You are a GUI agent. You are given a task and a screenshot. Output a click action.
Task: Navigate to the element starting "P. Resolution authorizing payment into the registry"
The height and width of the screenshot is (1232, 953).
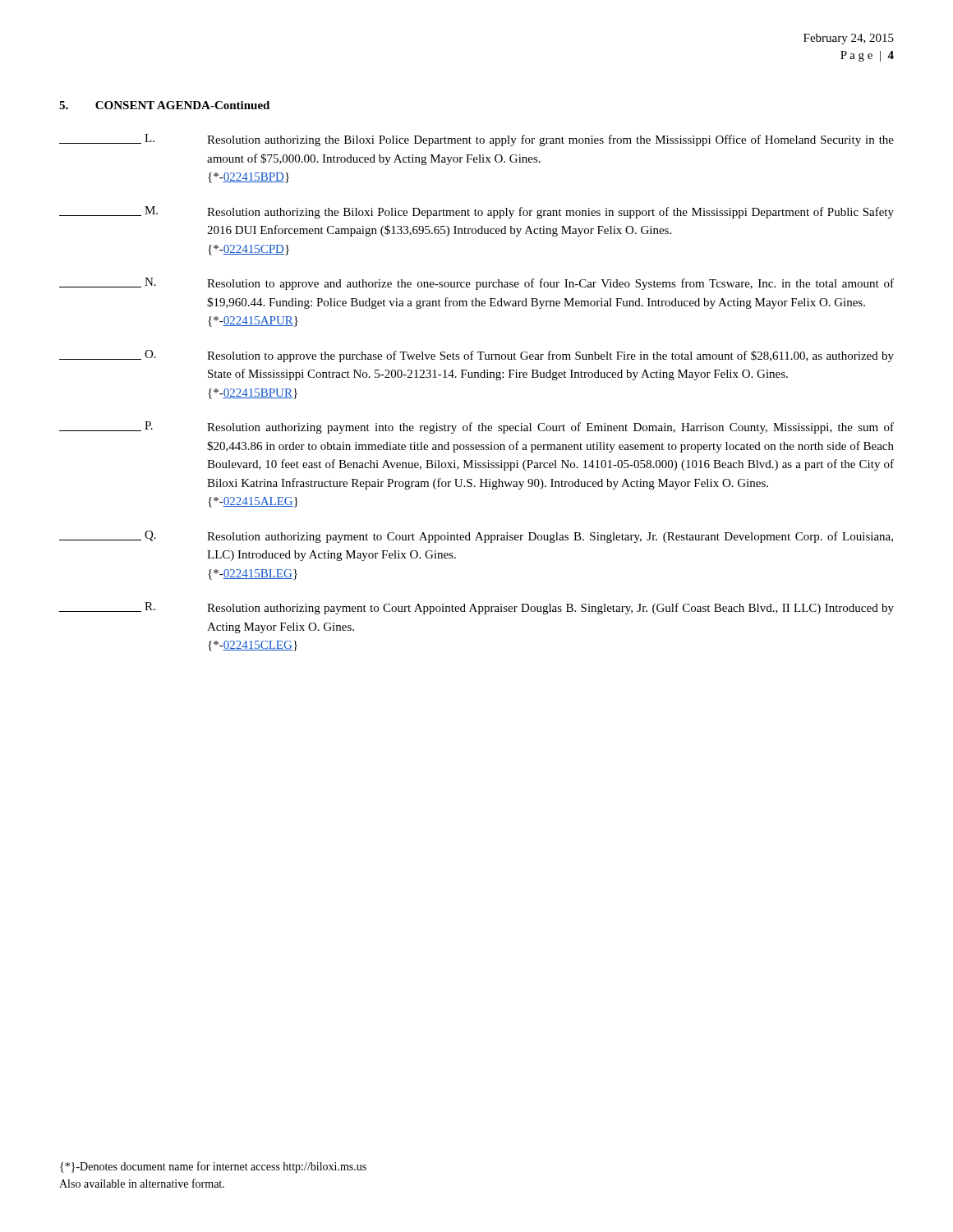476,464
